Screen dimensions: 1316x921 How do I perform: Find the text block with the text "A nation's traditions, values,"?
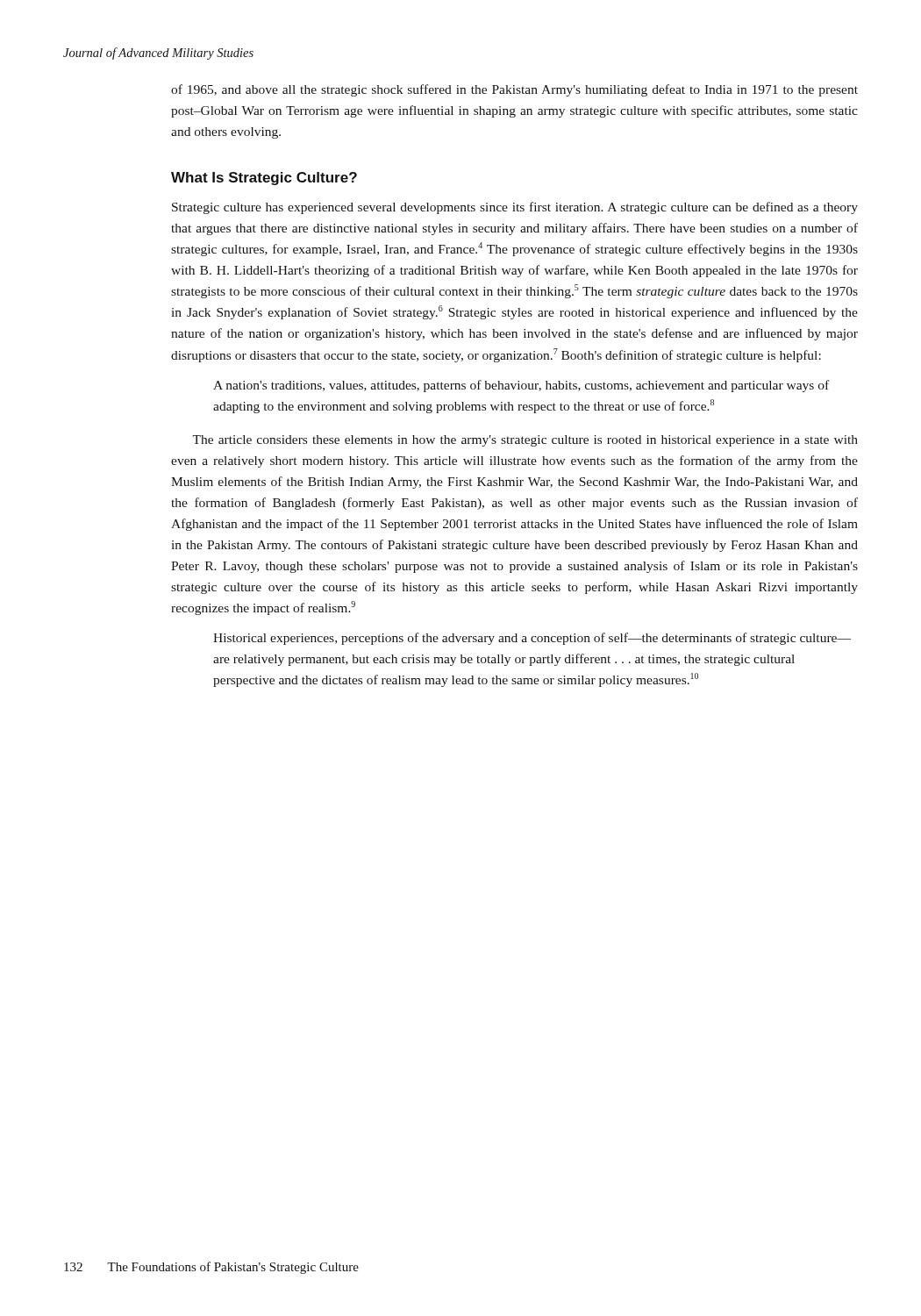(x=535, y=395)
